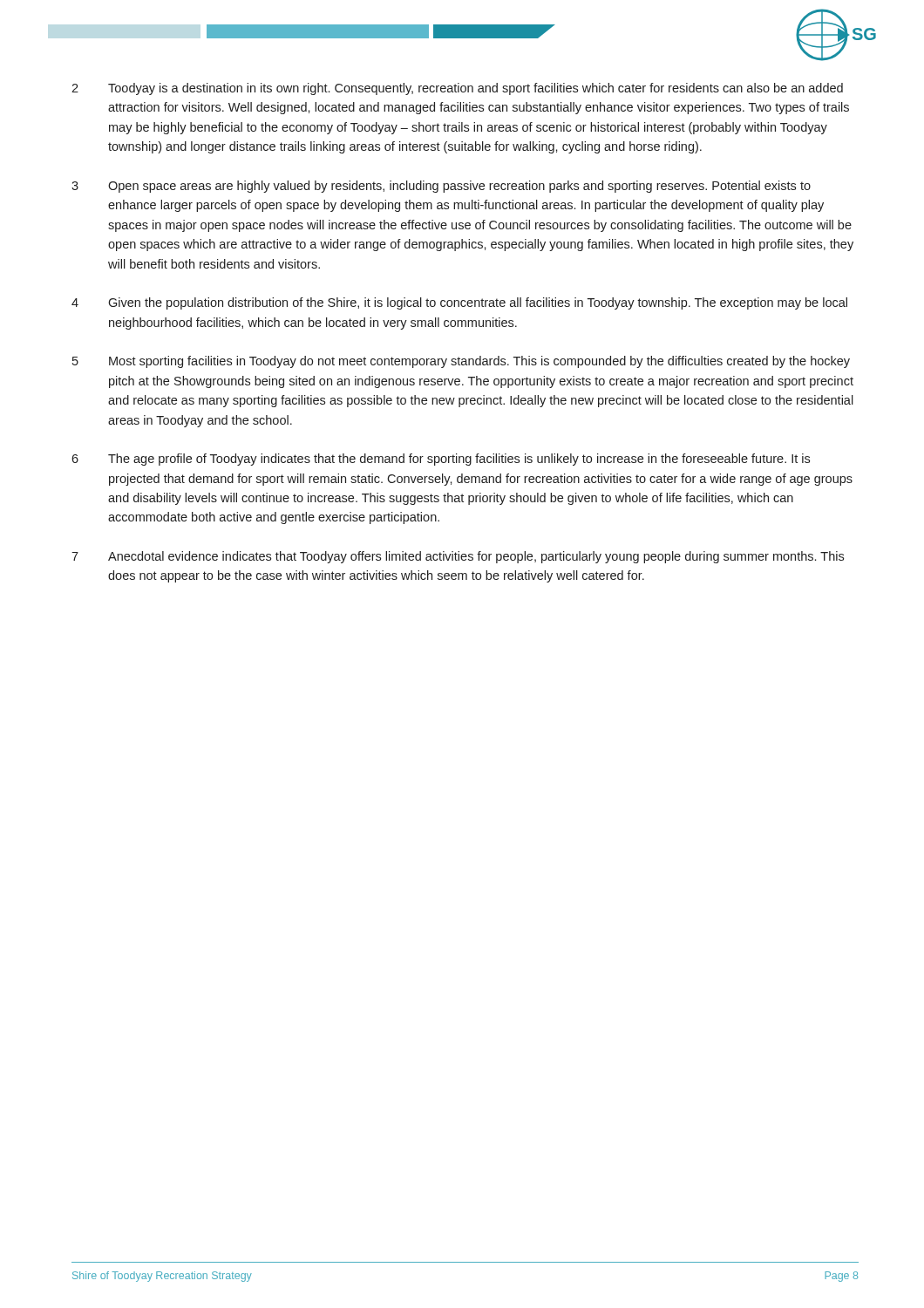Find the block on this page that starts "6 The age profile of Toodyay"
This screenshot has height=1308, width=924.
point(465,488)
